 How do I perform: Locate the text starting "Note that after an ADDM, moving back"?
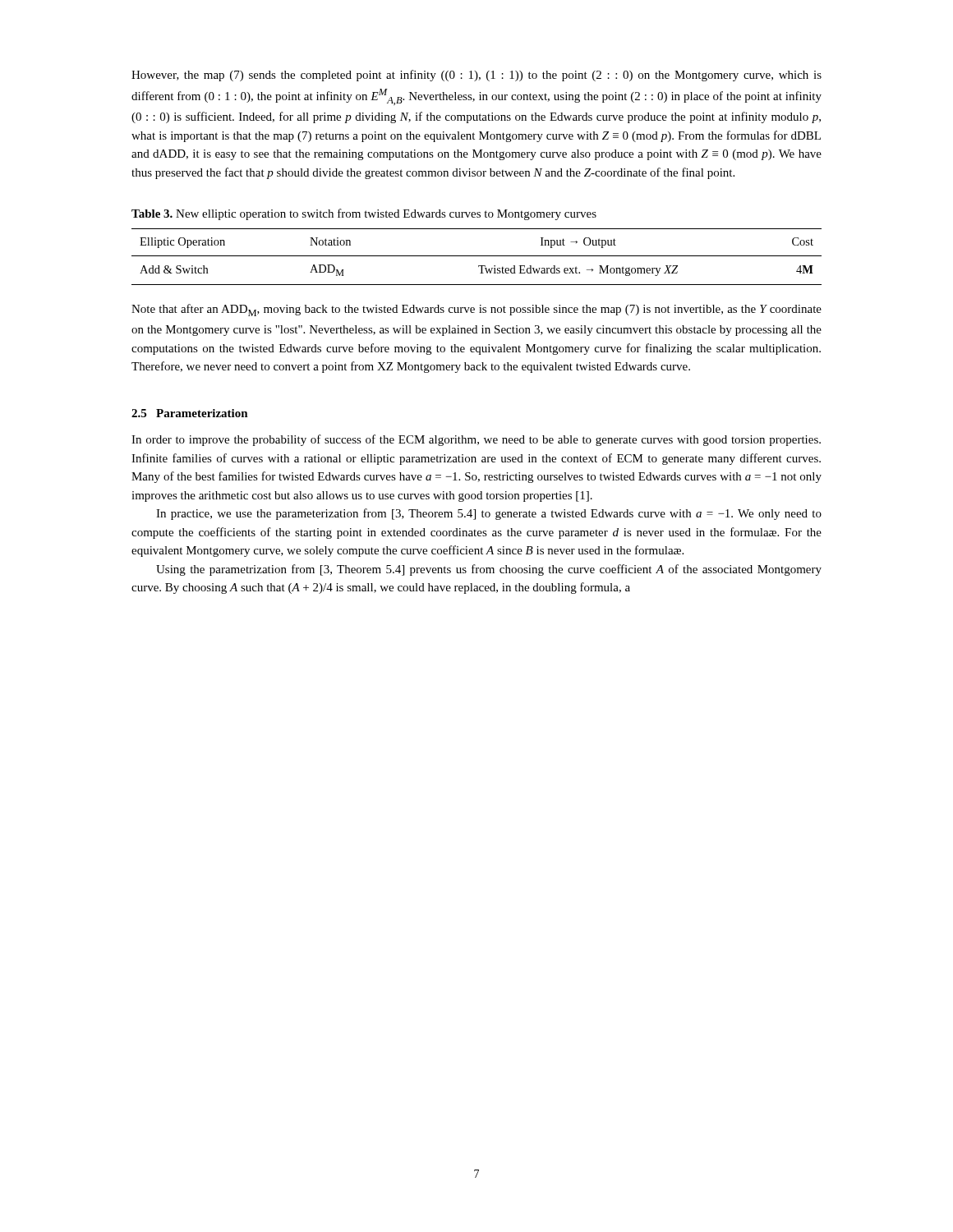[476, 338]
